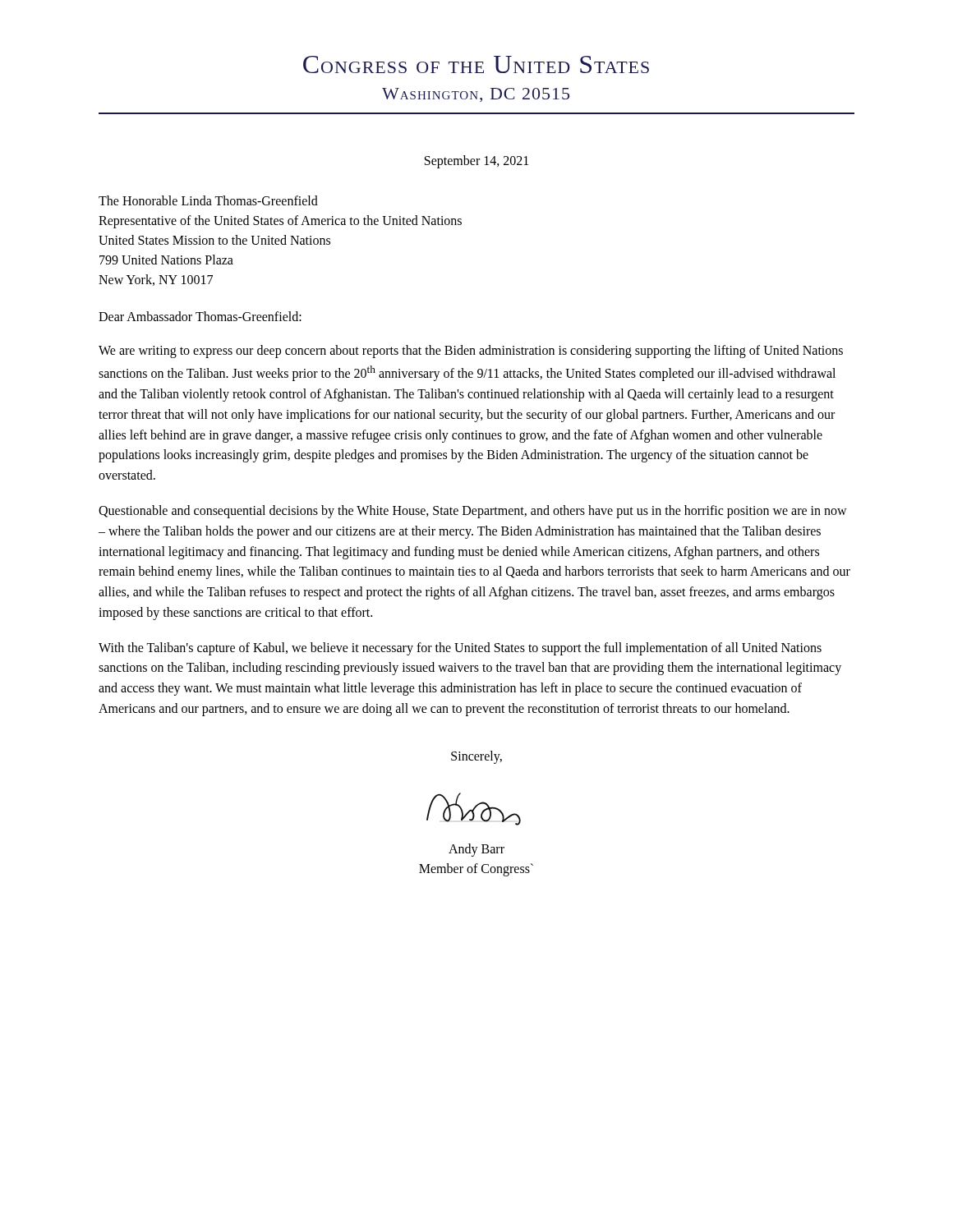Viewport: 953px width, 1232px height.
Task: Locate the illustration
Action: (476, 803)
